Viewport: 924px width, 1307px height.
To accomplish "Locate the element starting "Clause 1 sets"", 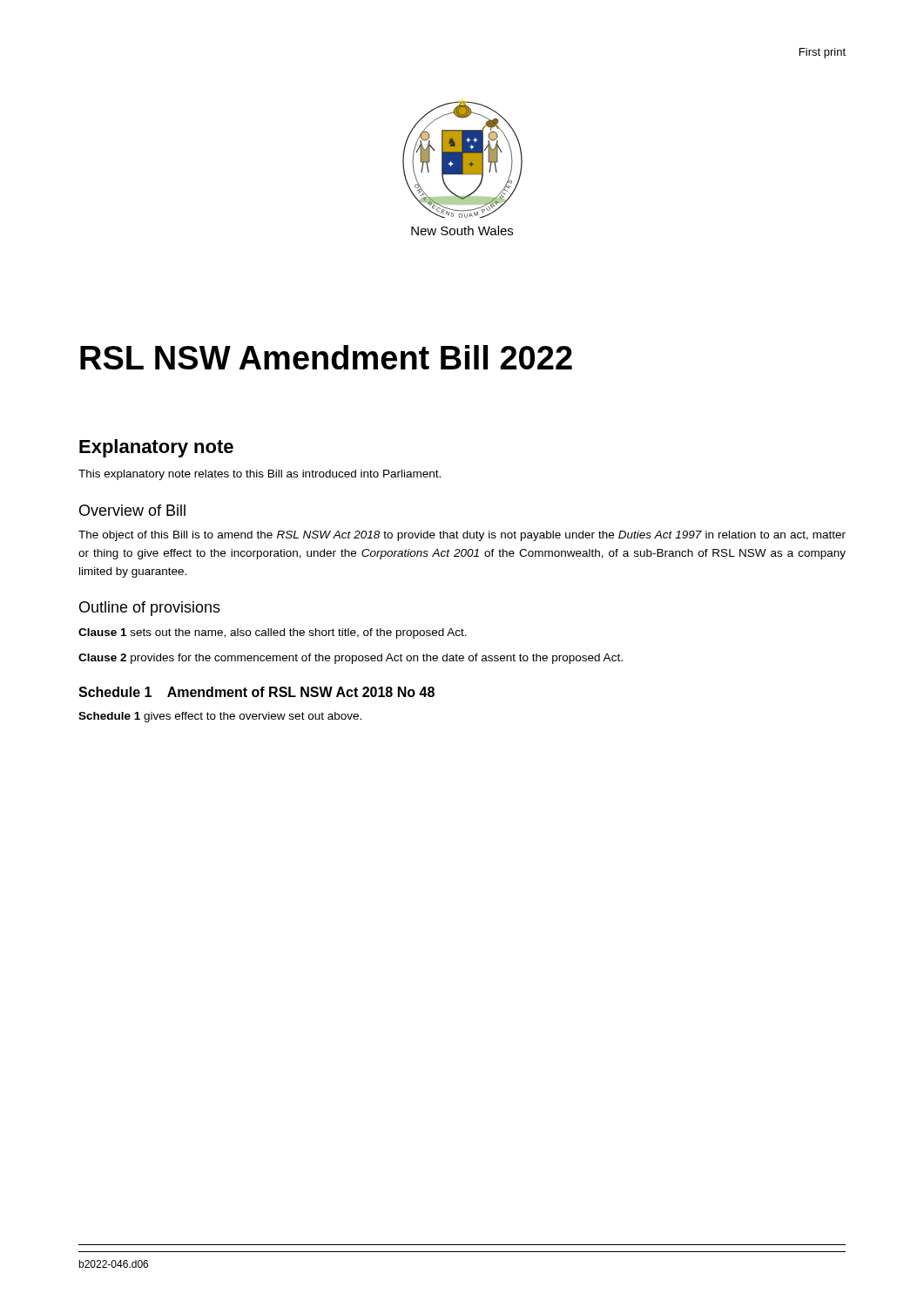I will (x=462, y=633).
